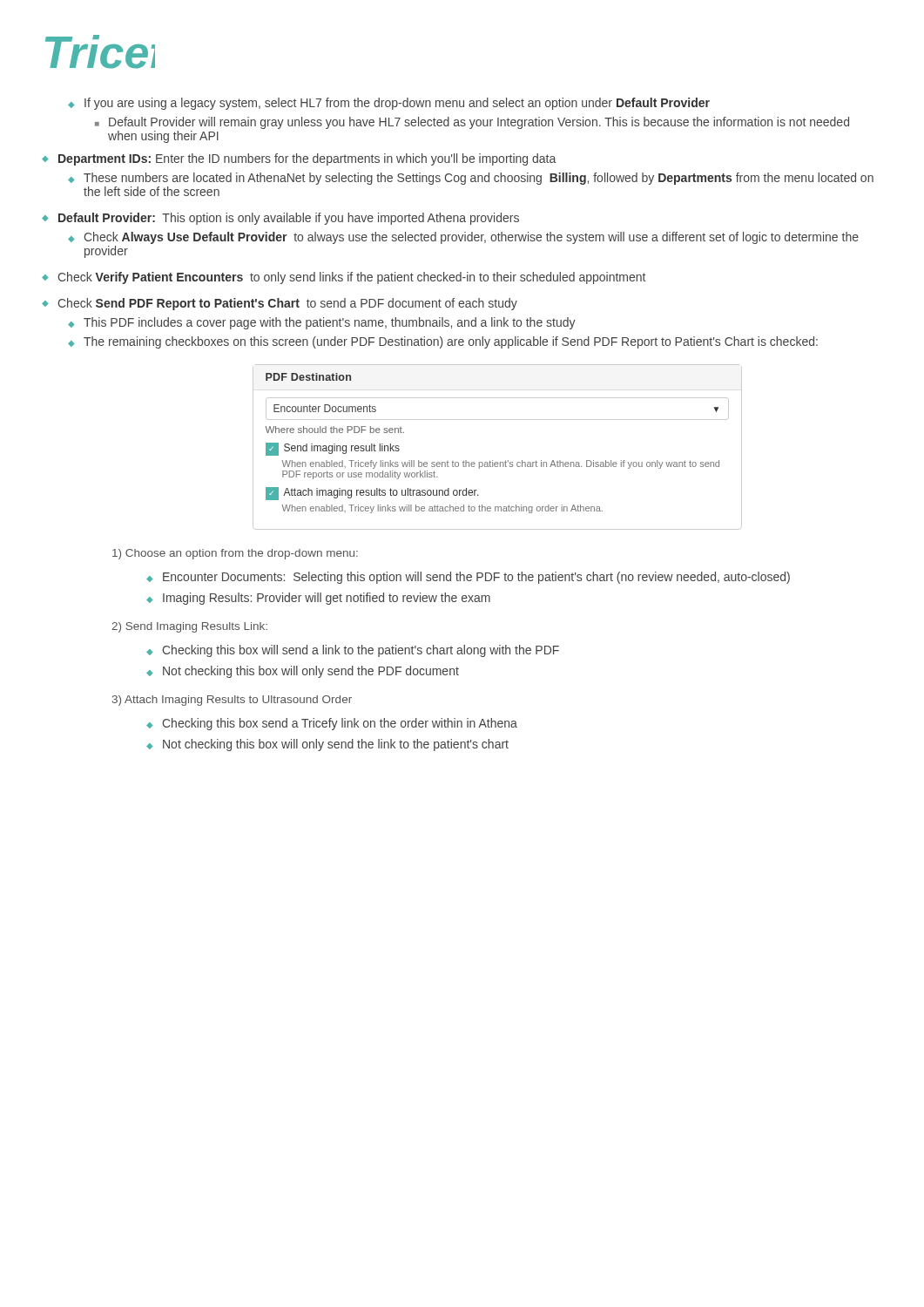Click where it says "2) Send Imaging Results Link:"
Viewport: 924px width, 1307px height.
(x=190, y=626)
